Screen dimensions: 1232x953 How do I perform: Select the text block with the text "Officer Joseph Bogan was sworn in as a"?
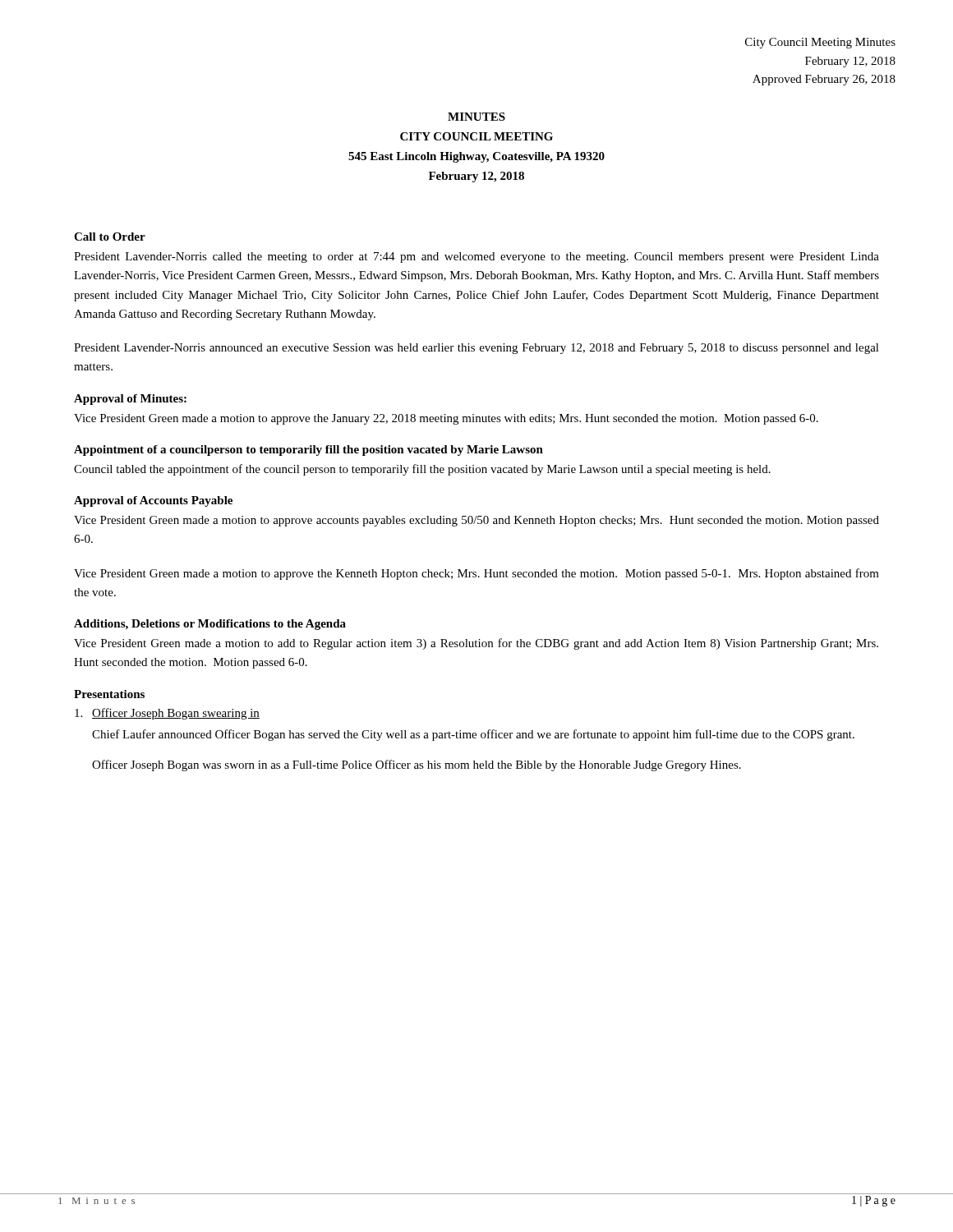(417, 764)
